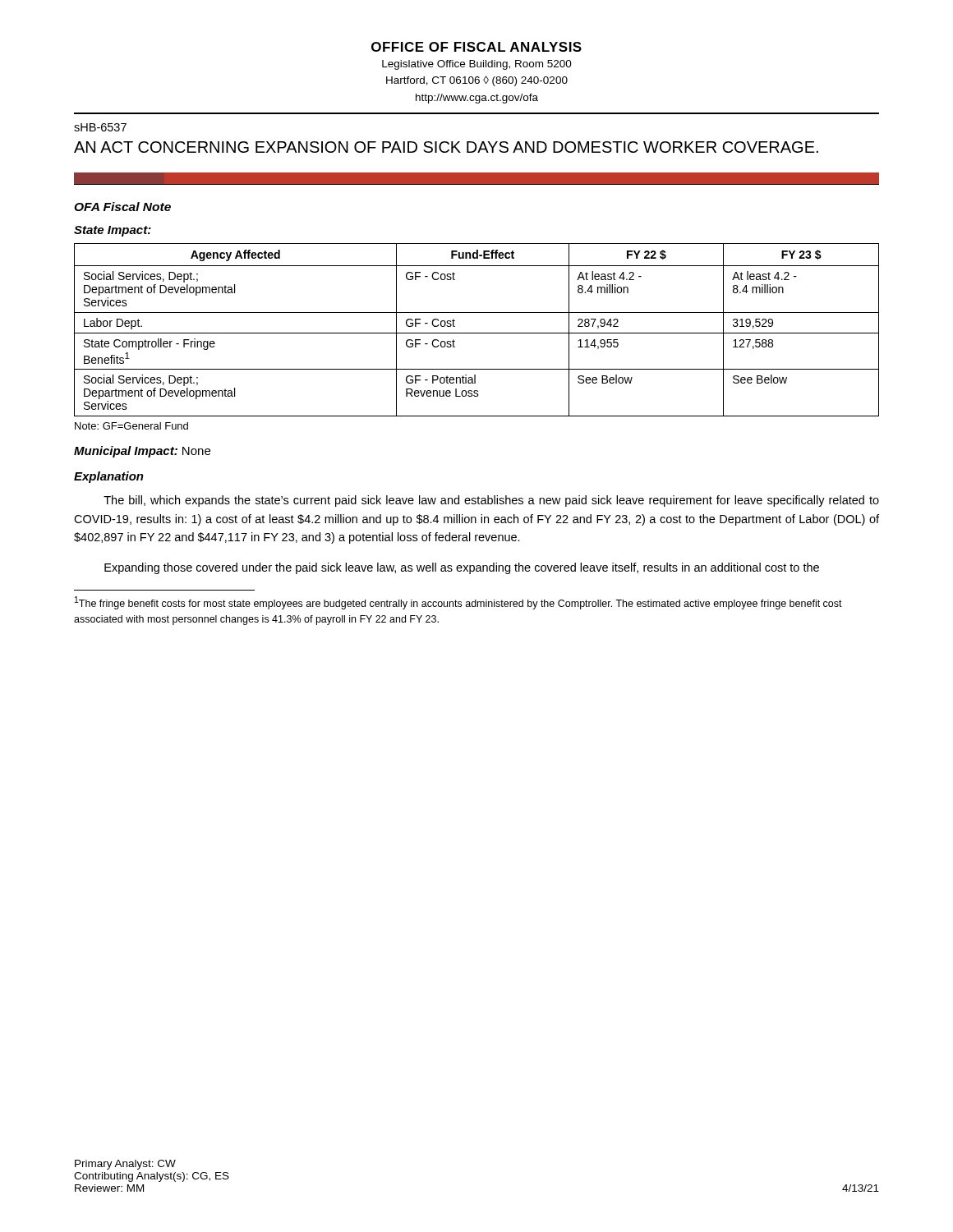This screenshot has height=1232, width=953.
Task: Select the block starting "1The fringe benefit costs for most state employees"
Action: click(458, 610)
